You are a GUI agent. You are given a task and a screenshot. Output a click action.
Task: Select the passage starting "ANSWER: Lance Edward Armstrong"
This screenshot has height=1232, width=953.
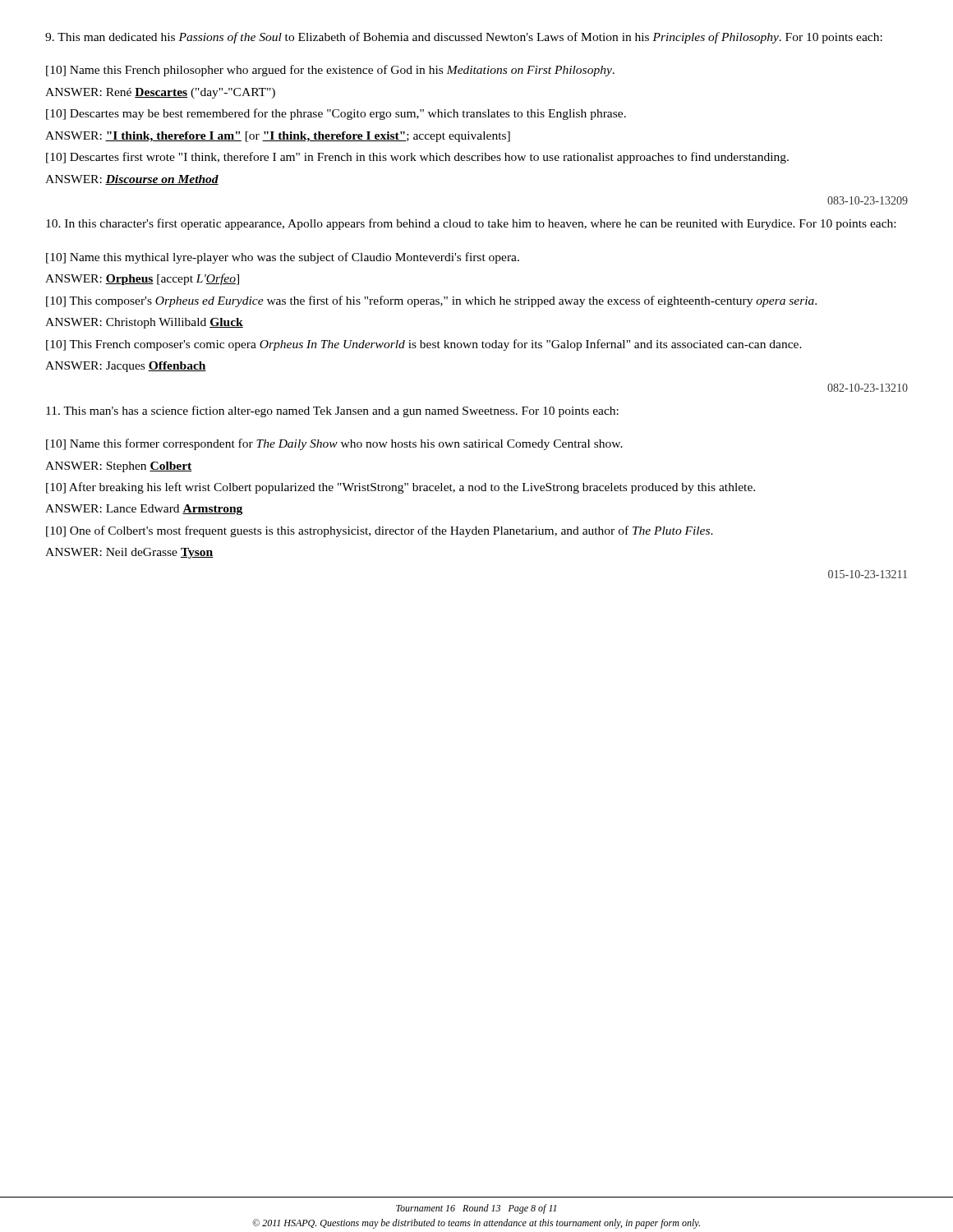tap(144, 510)
